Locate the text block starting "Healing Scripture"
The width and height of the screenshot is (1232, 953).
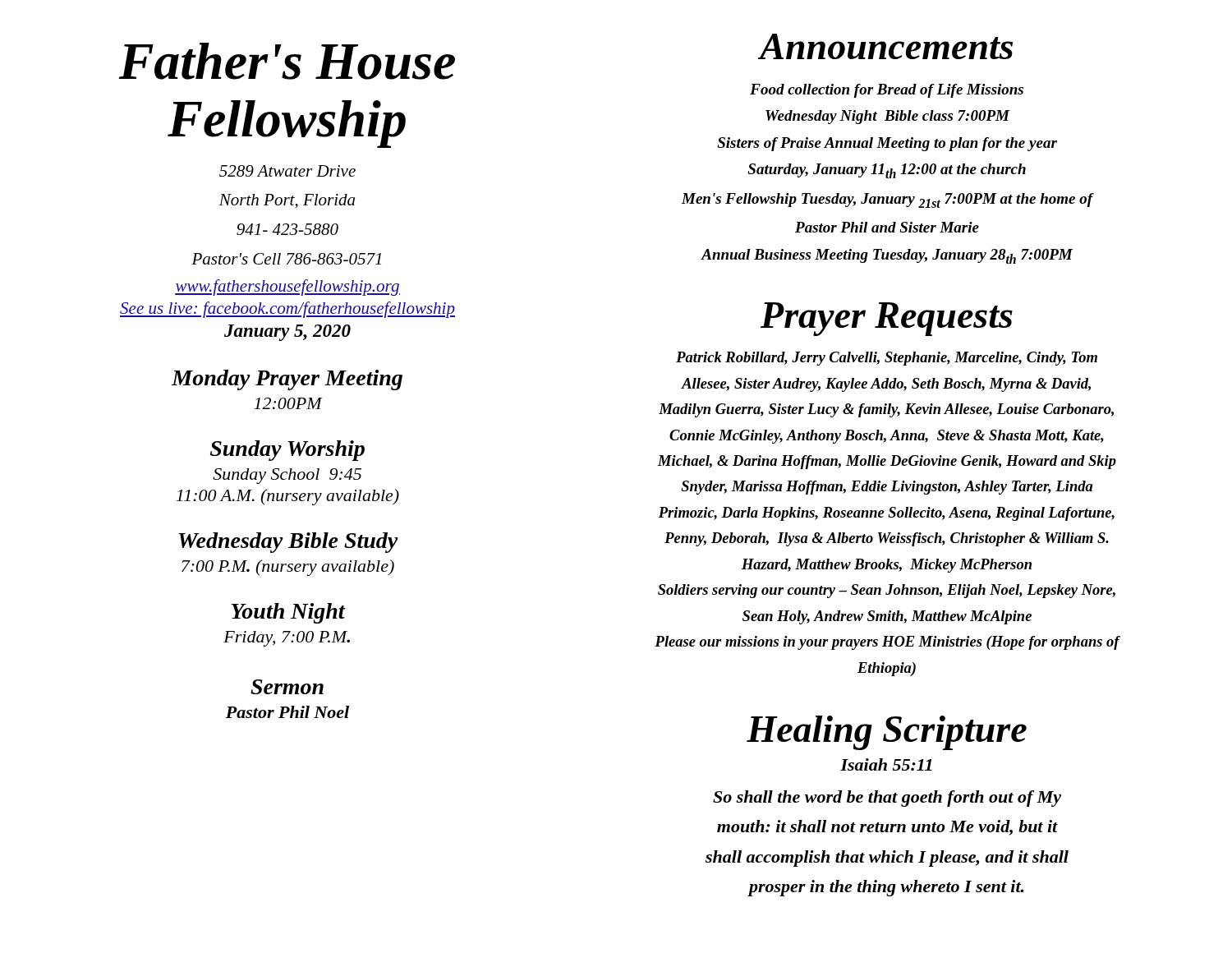pyautogui.click(x=887, y=729)
